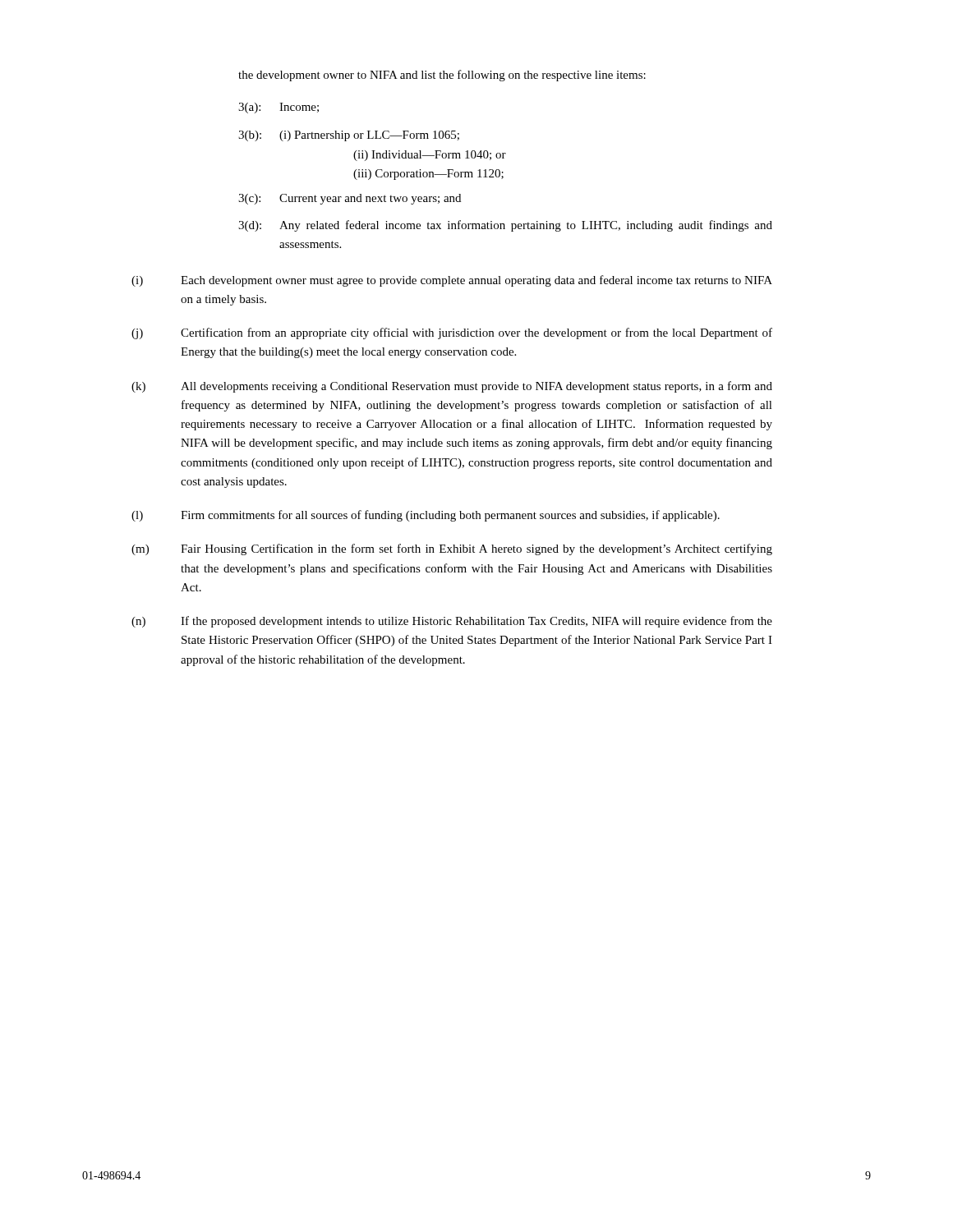Find the block on this page that starts "(l) Firm commitments for"

[x=452, y=516]
